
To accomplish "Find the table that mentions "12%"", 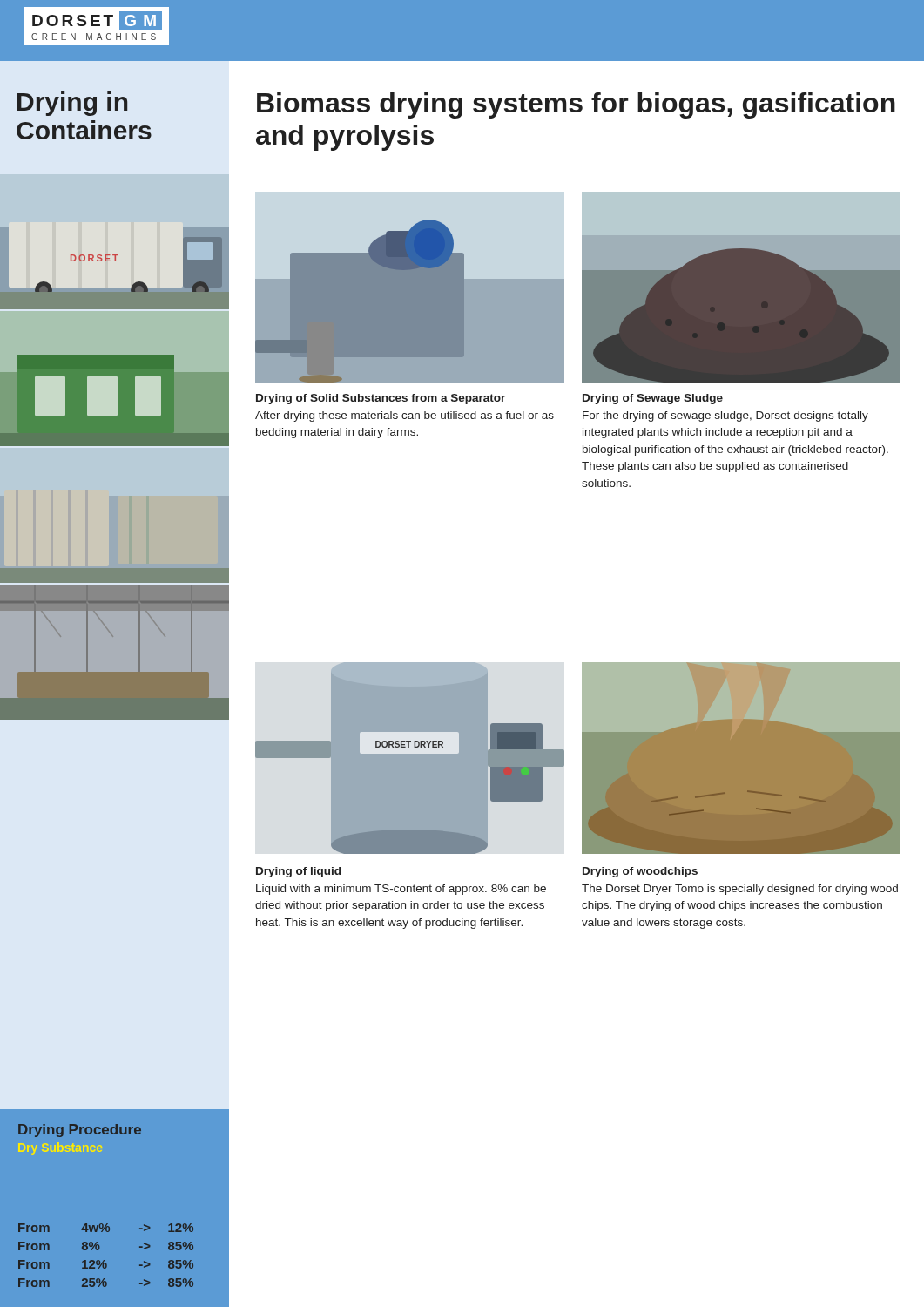I will click(115, 1231).
